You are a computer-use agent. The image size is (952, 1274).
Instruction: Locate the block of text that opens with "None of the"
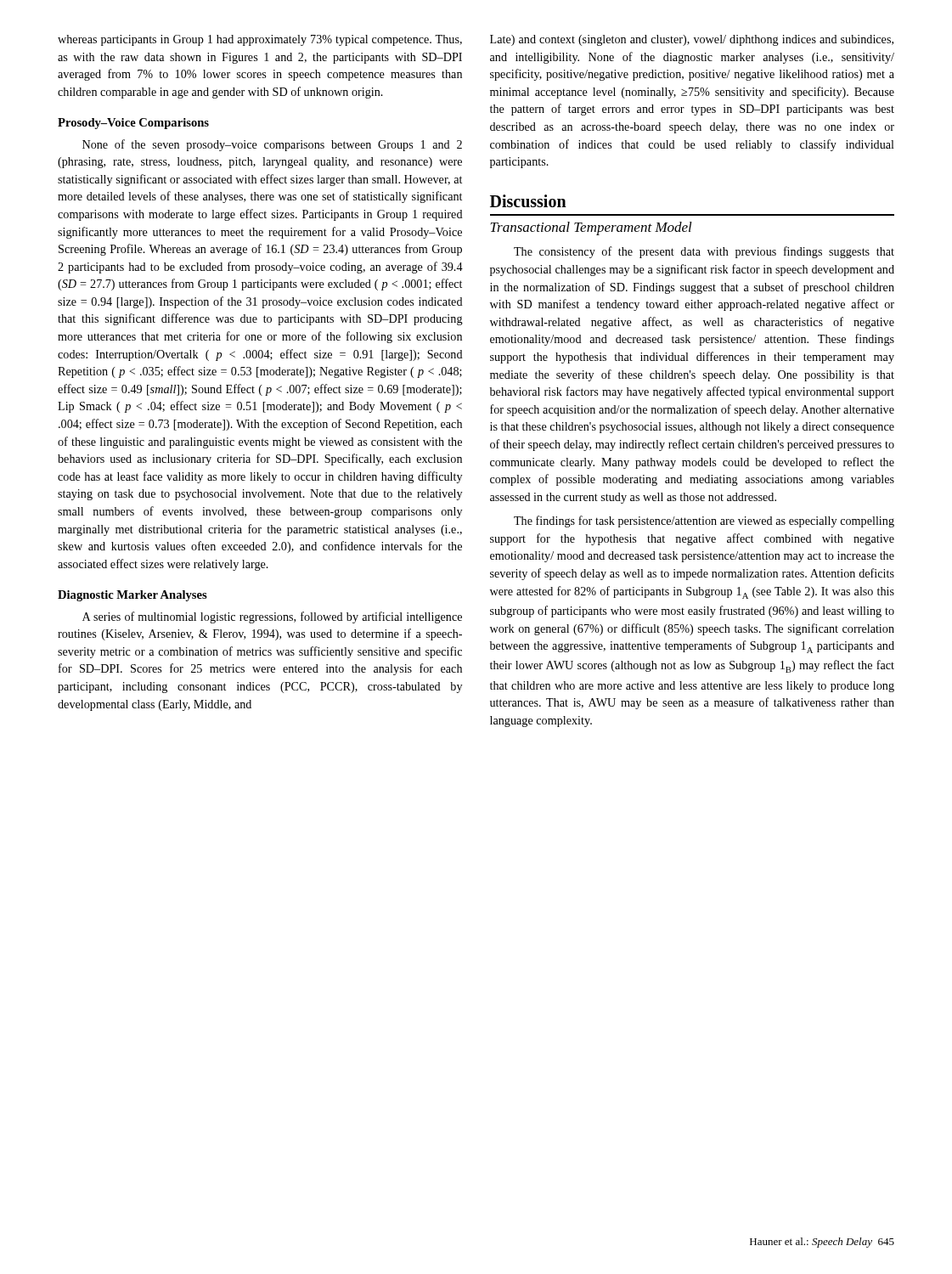(x=260, y=354)
